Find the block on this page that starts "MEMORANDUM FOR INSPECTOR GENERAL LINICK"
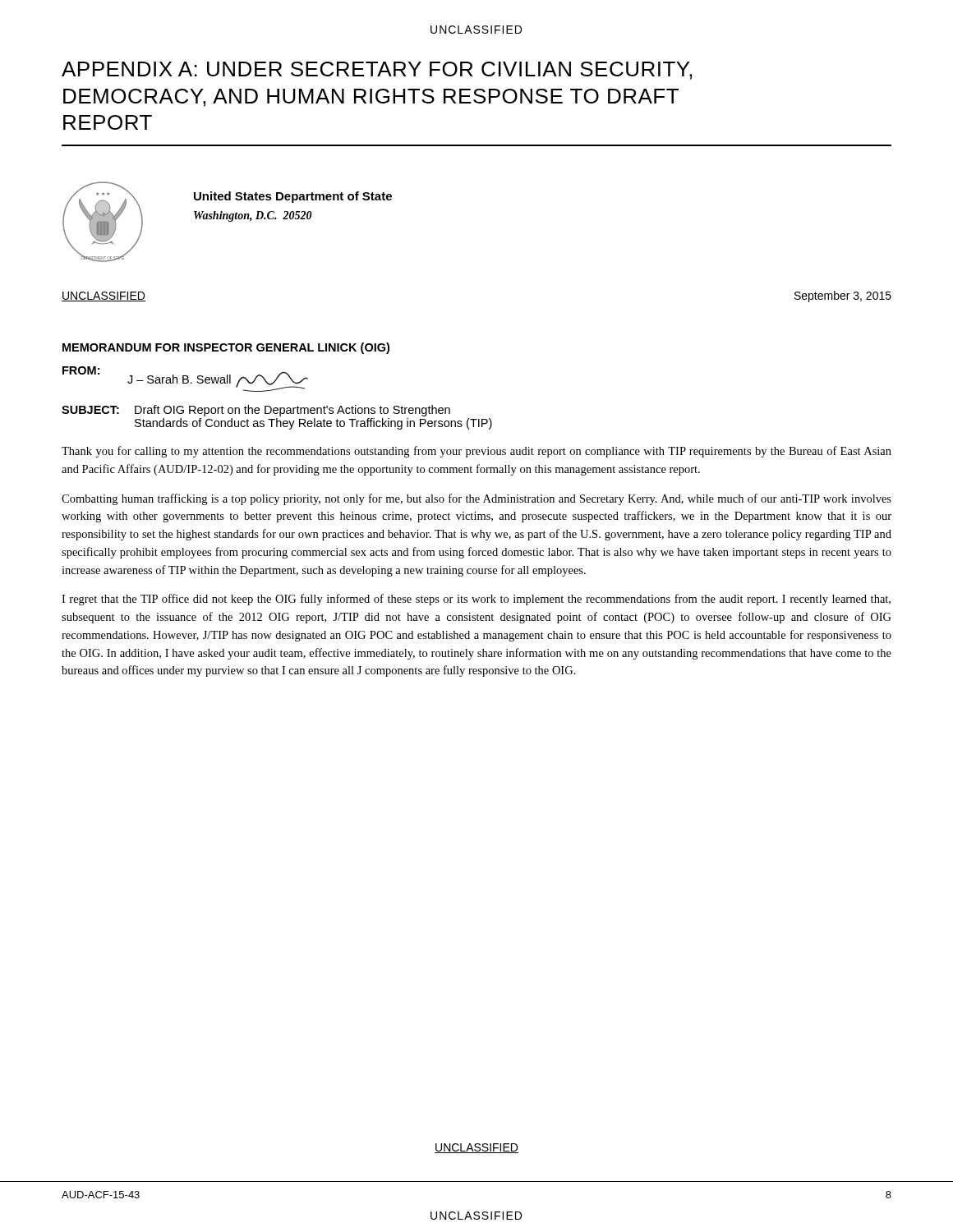This screenshot has height=1232, width=953. 226,347
